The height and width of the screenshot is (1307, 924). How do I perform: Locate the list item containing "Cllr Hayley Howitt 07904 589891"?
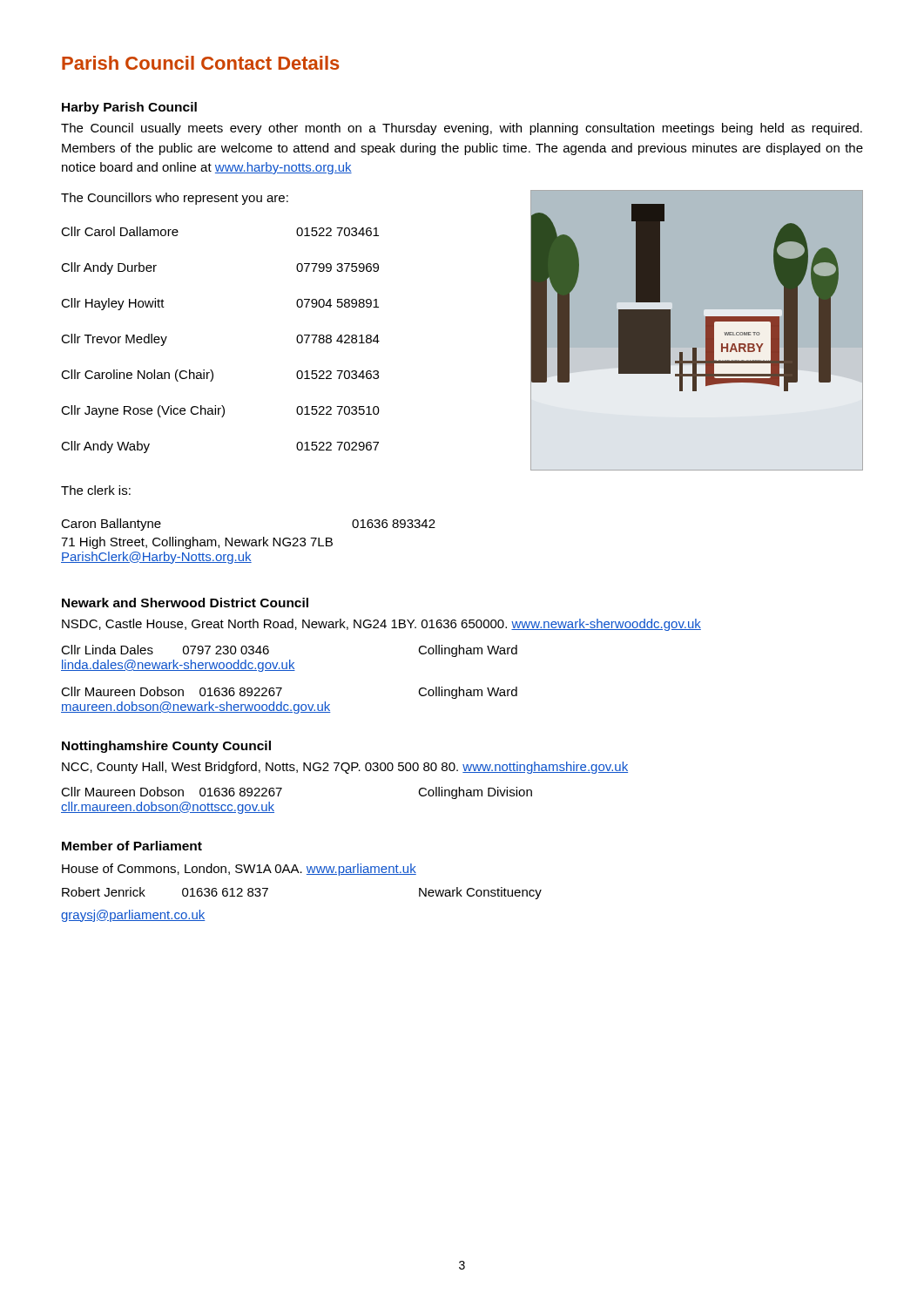point(108,304)
